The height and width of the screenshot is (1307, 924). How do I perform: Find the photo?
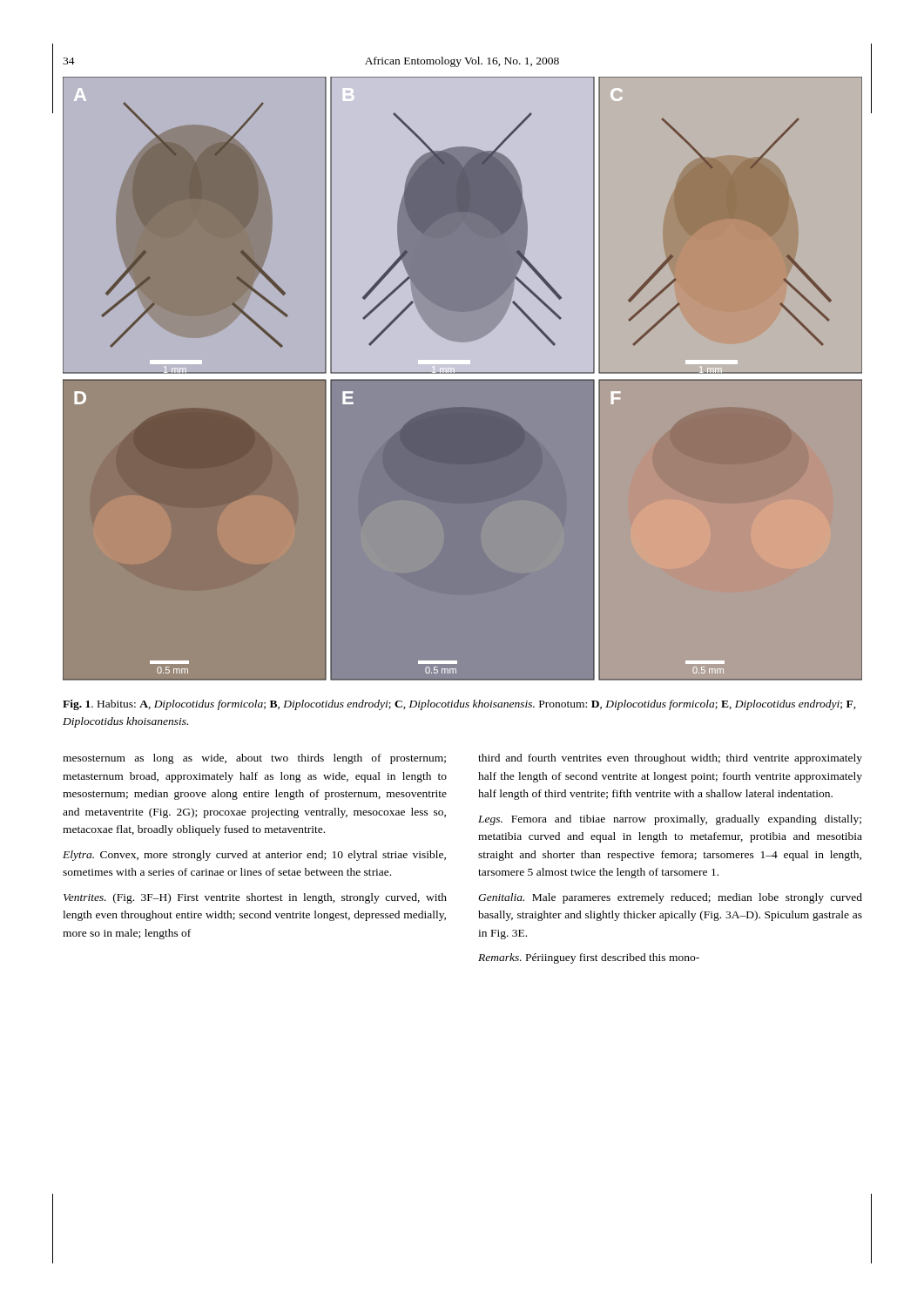[462, 381]
